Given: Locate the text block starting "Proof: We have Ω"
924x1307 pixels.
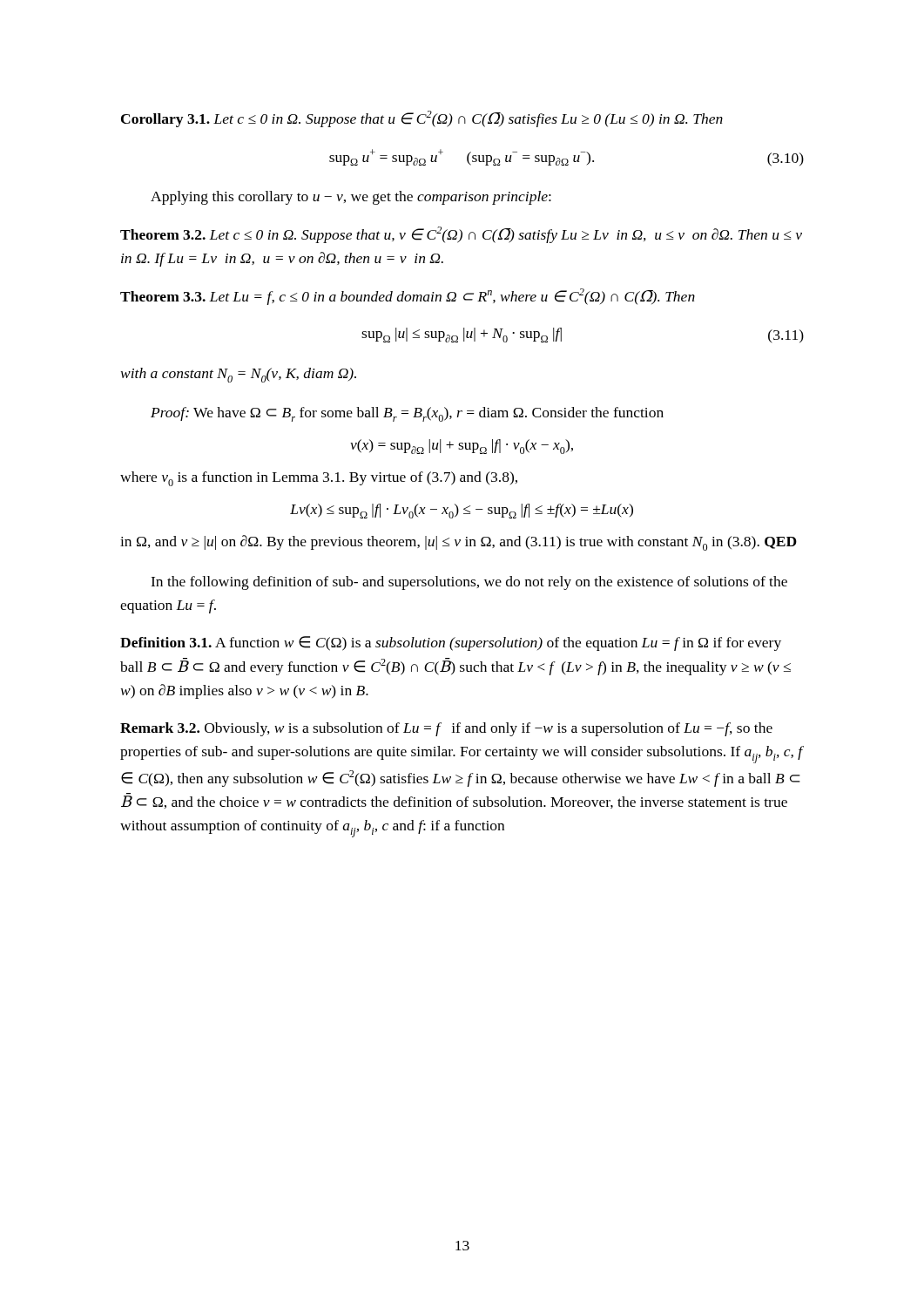Looking at the screenshot, I should tap(462, 414).
